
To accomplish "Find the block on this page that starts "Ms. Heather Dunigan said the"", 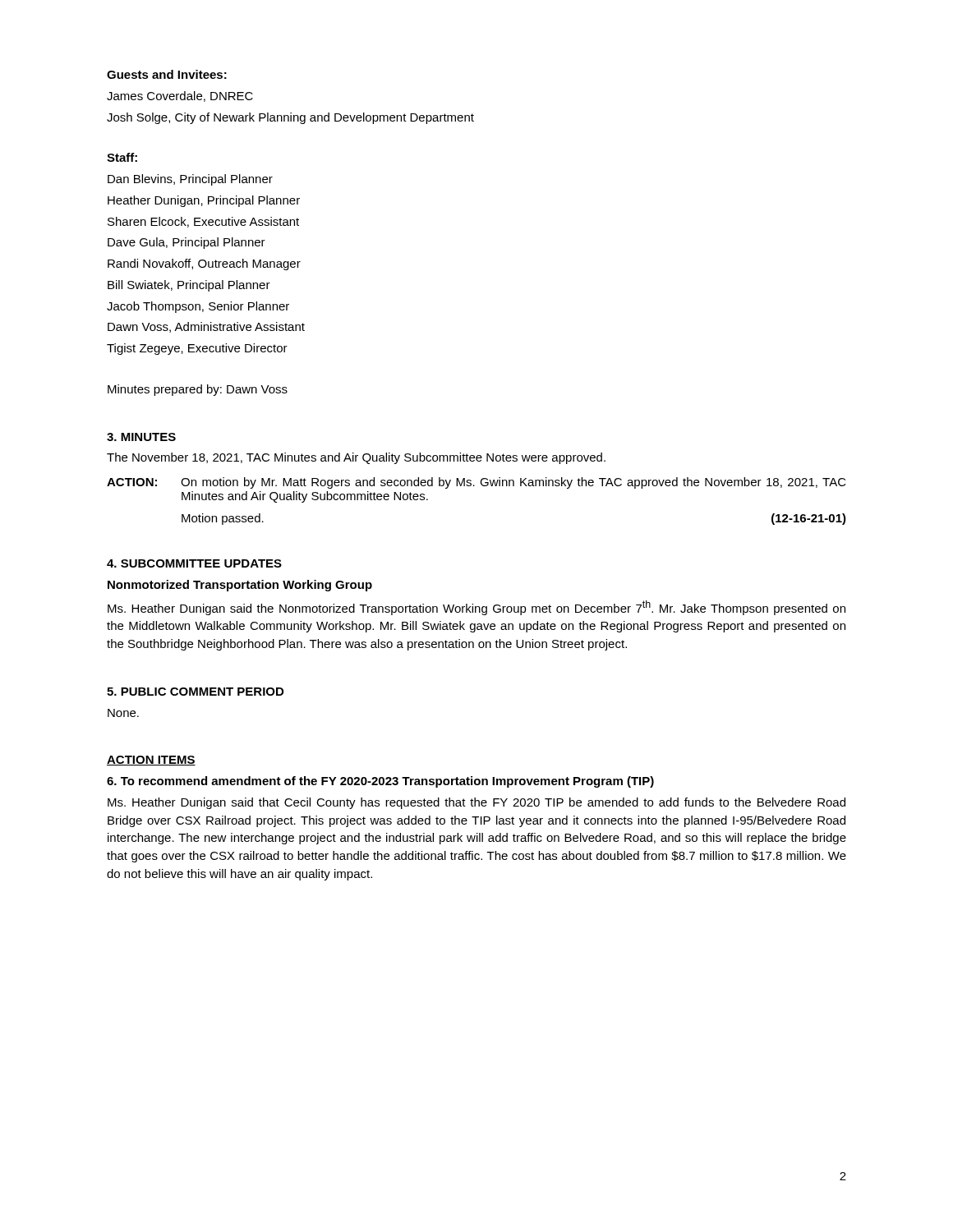I will coord(476,625).
